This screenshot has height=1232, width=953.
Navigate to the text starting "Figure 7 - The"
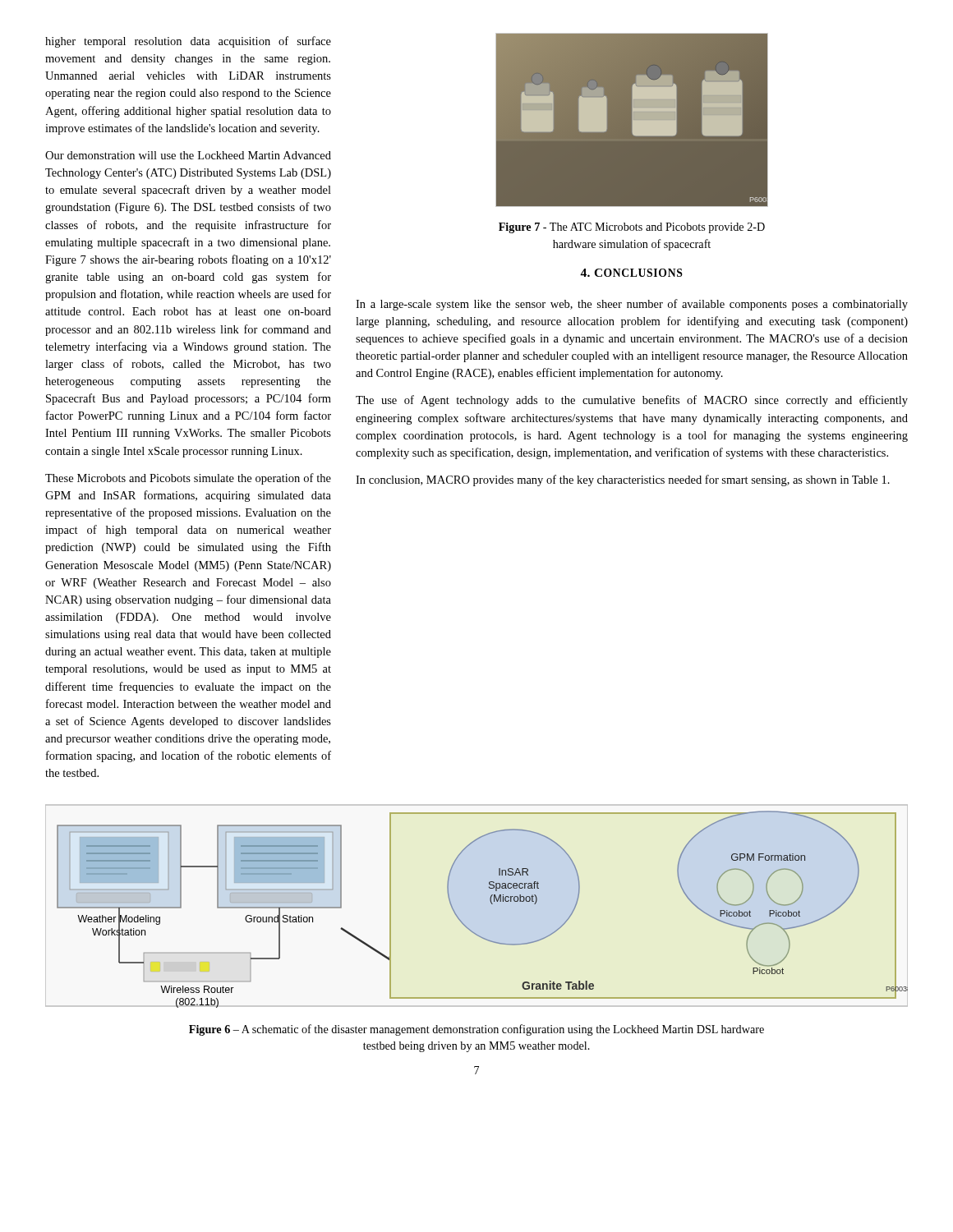[632, 235]
